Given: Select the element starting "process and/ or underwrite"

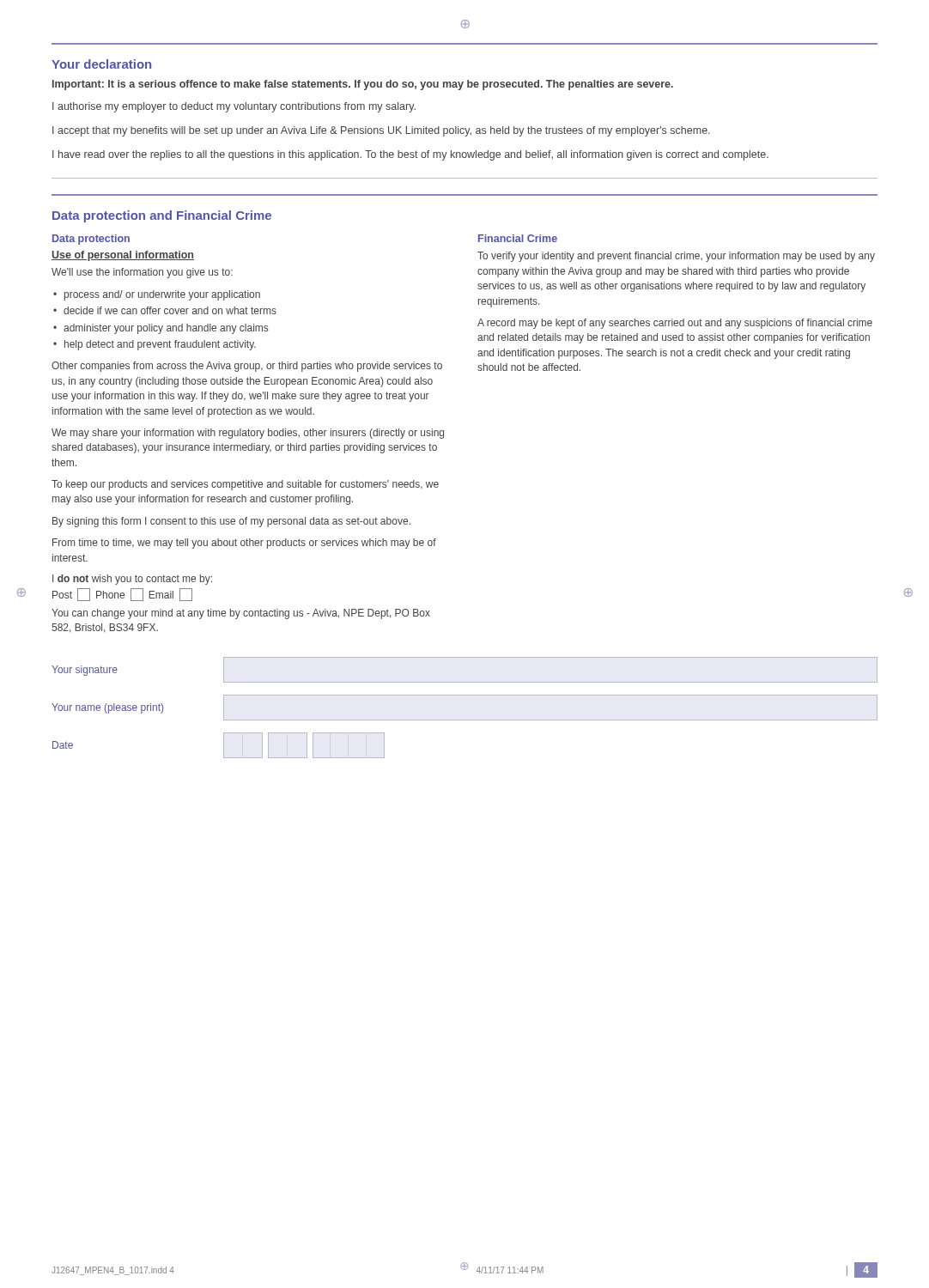Looking at the screenshot, I should tap(162, 294).
